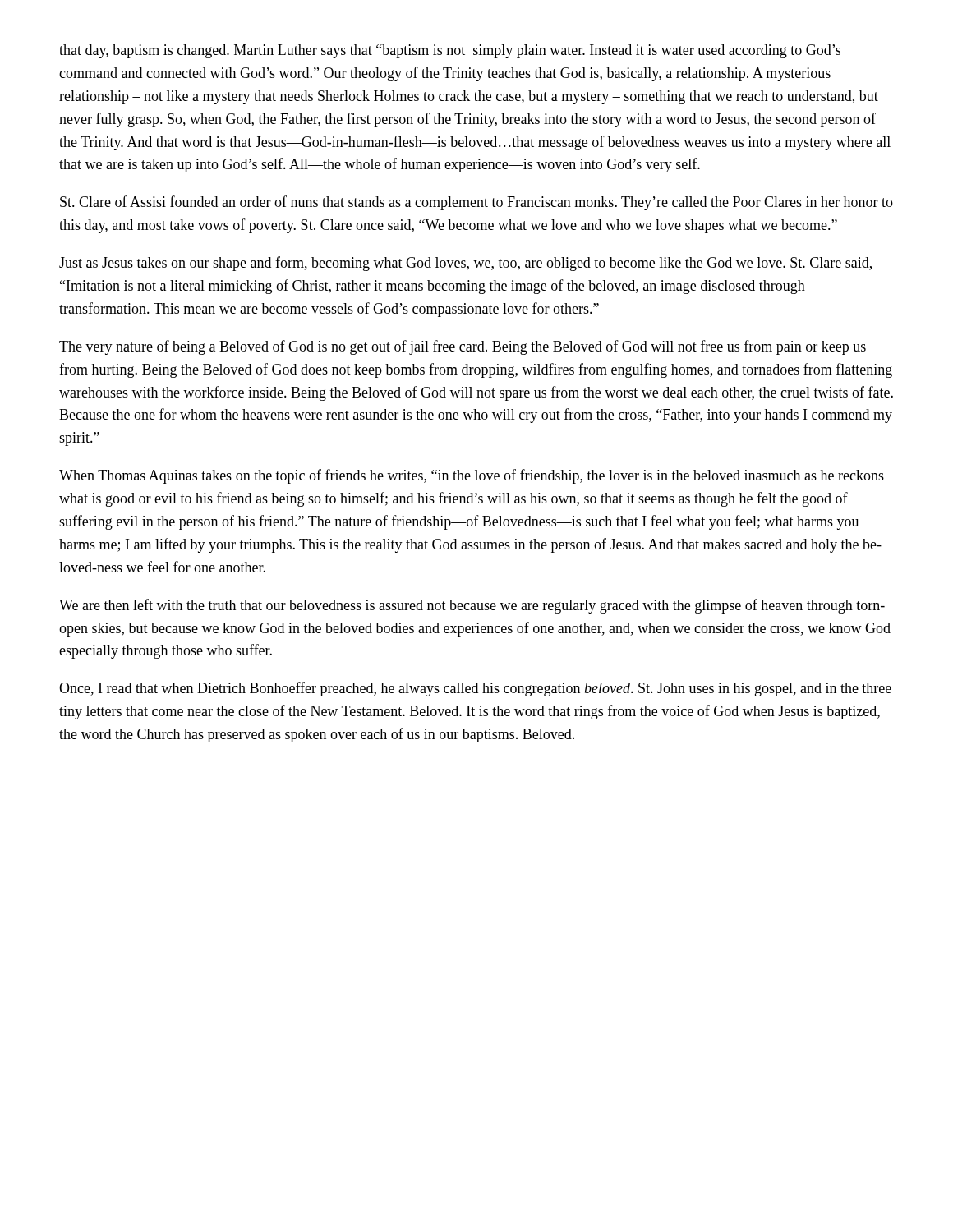Select the text block starting "Just as Jesus takes on"

tap(466, 286)
